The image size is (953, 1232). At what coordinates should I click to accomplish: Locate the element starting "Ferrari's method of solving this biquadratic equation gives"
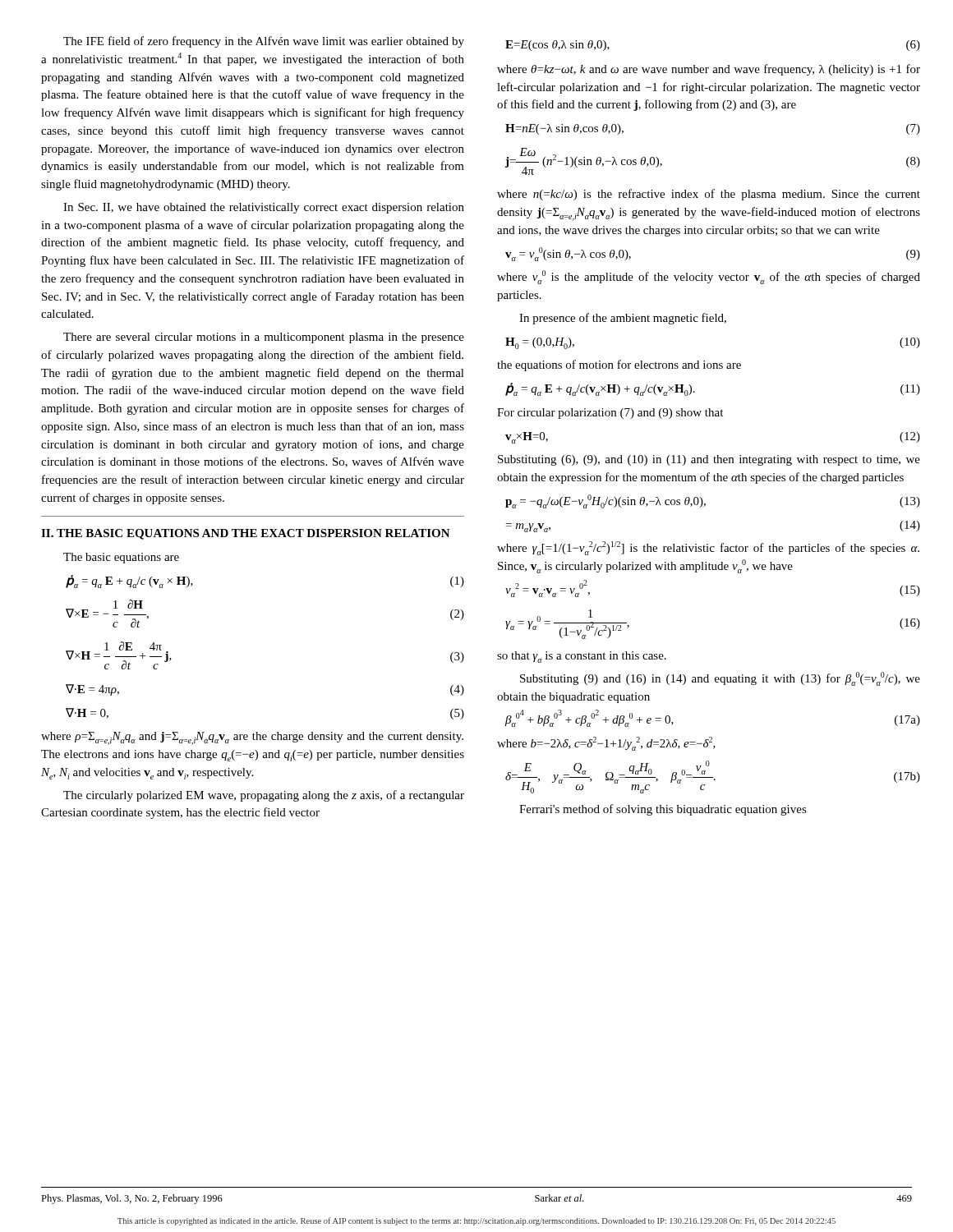(x=709, y=810)
